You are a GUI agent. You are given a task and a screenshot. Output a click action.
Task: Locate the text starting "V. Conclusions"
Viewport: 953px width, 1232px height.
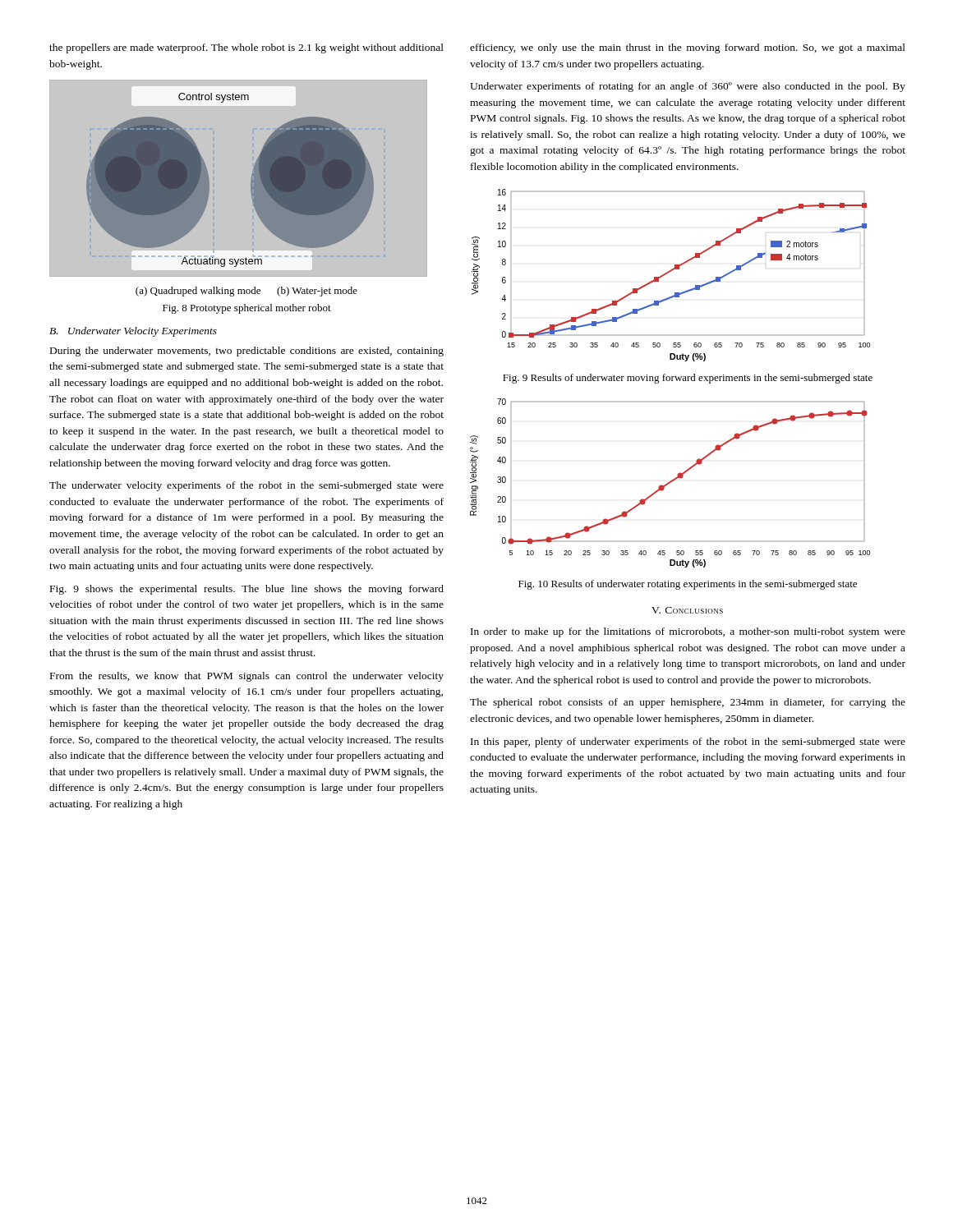[688, 610]
